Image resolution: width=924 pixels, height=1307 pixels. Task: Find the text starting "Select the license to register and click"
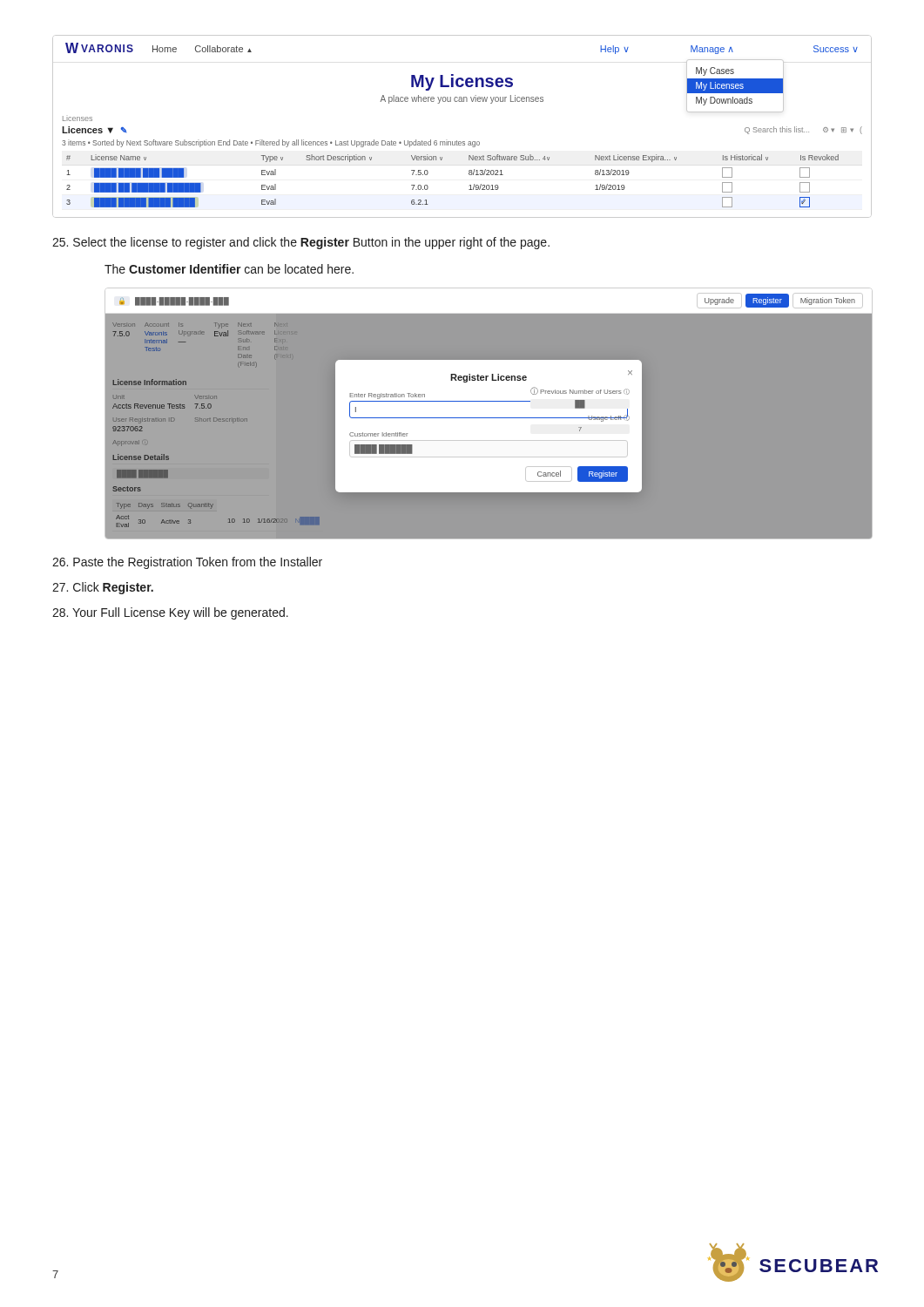(301, 242)
